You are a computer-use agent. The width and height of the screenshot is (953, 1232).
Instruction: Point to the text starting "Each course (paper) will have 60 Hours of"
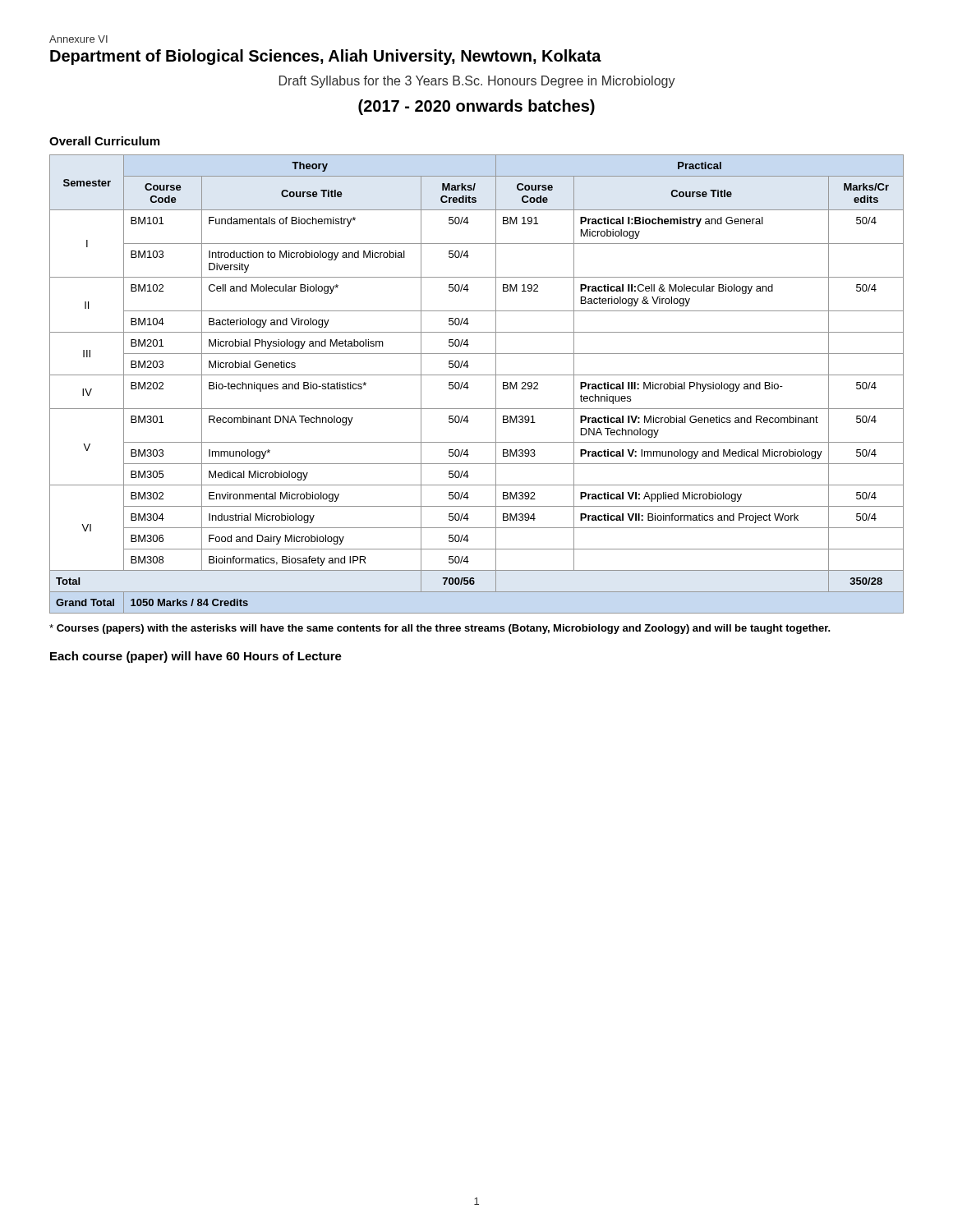click(x=196, y=656)
